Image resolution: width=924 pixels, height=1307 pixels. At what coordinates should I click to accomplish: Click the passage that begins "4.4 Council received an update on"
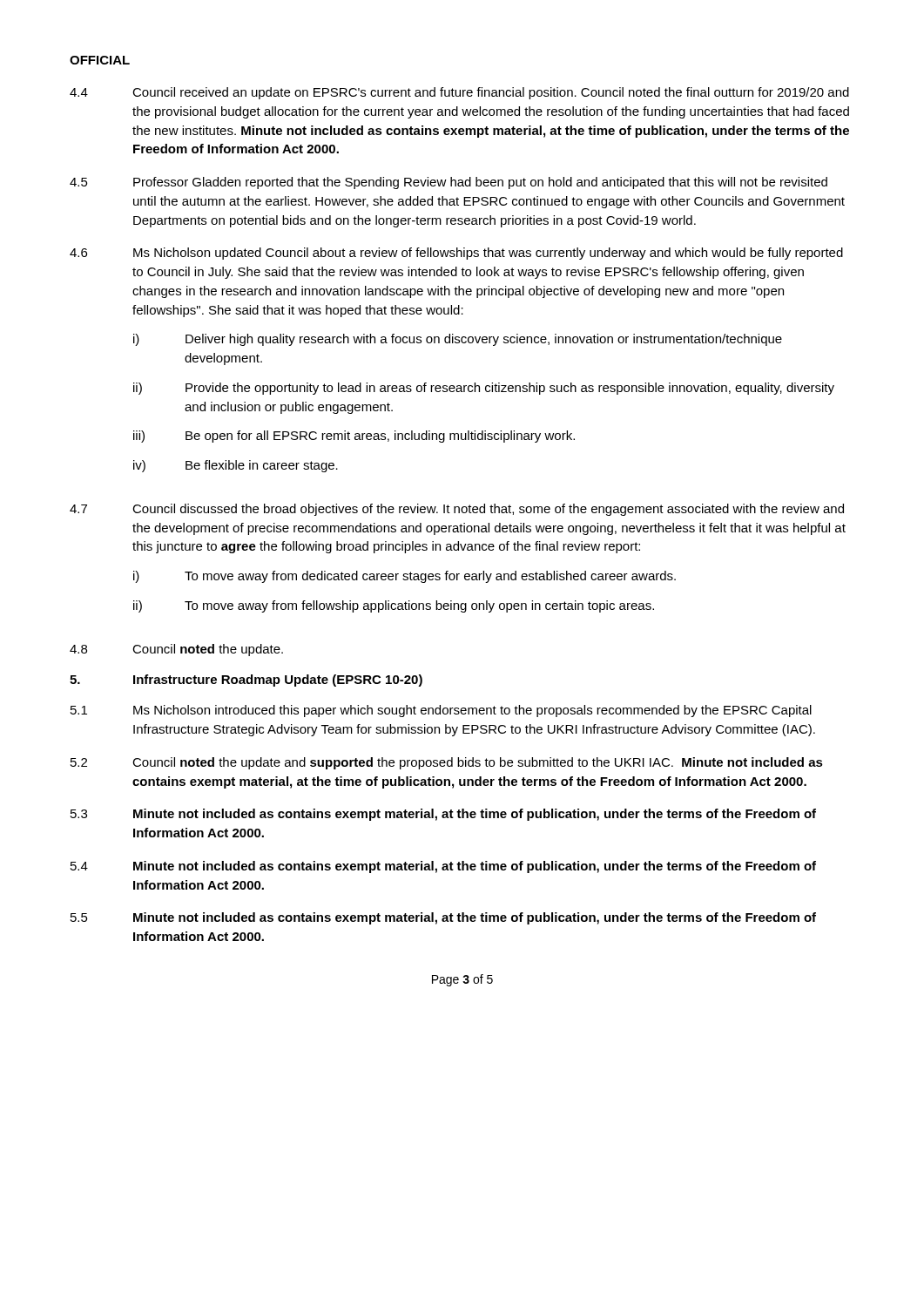coord(462,121)
